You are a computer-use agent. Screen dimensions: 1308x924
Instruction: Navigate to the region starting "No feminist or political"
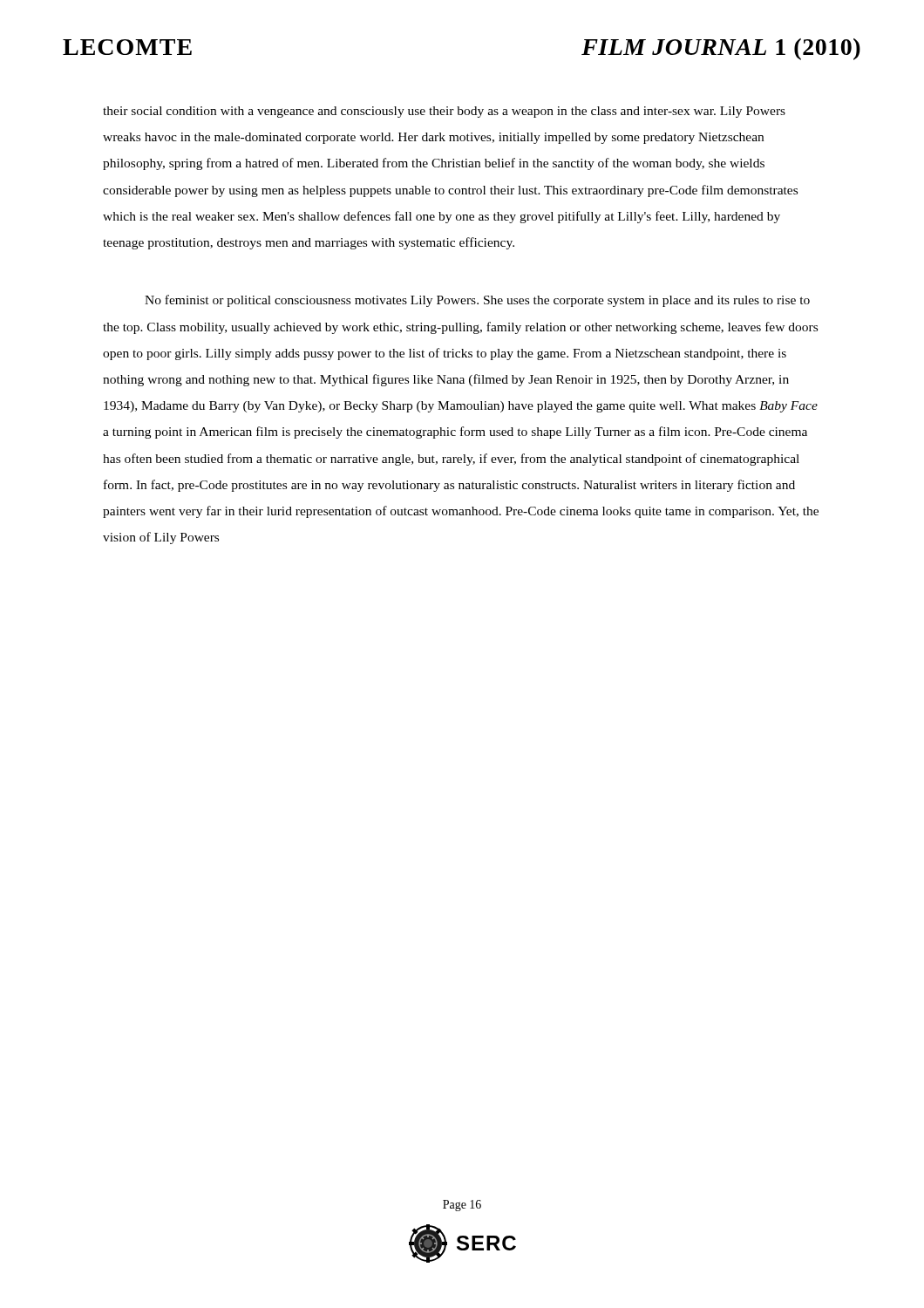(x=461, y=418)
